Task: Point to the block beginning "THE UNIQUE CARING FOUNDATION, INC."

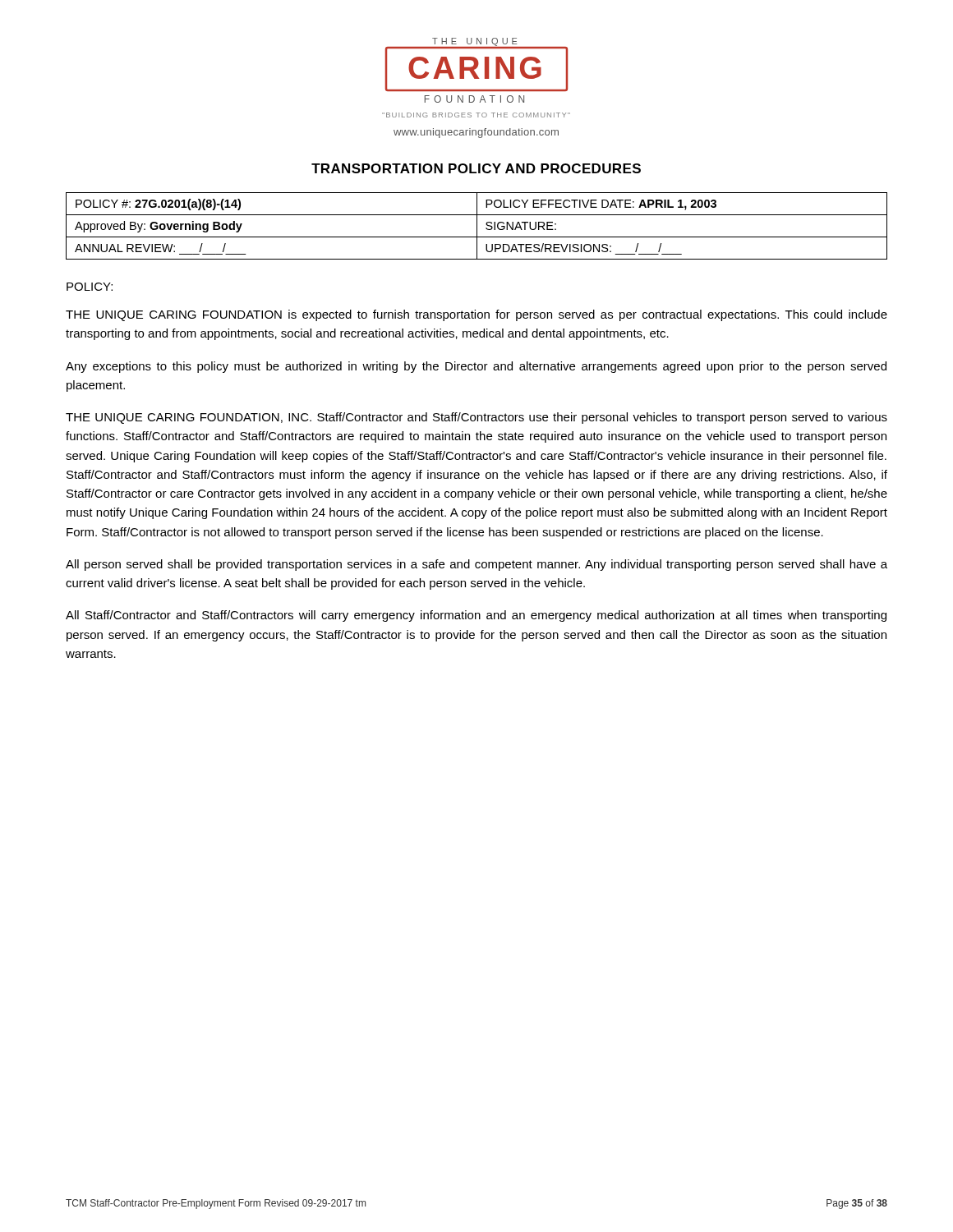Action: tap(476, 474)
